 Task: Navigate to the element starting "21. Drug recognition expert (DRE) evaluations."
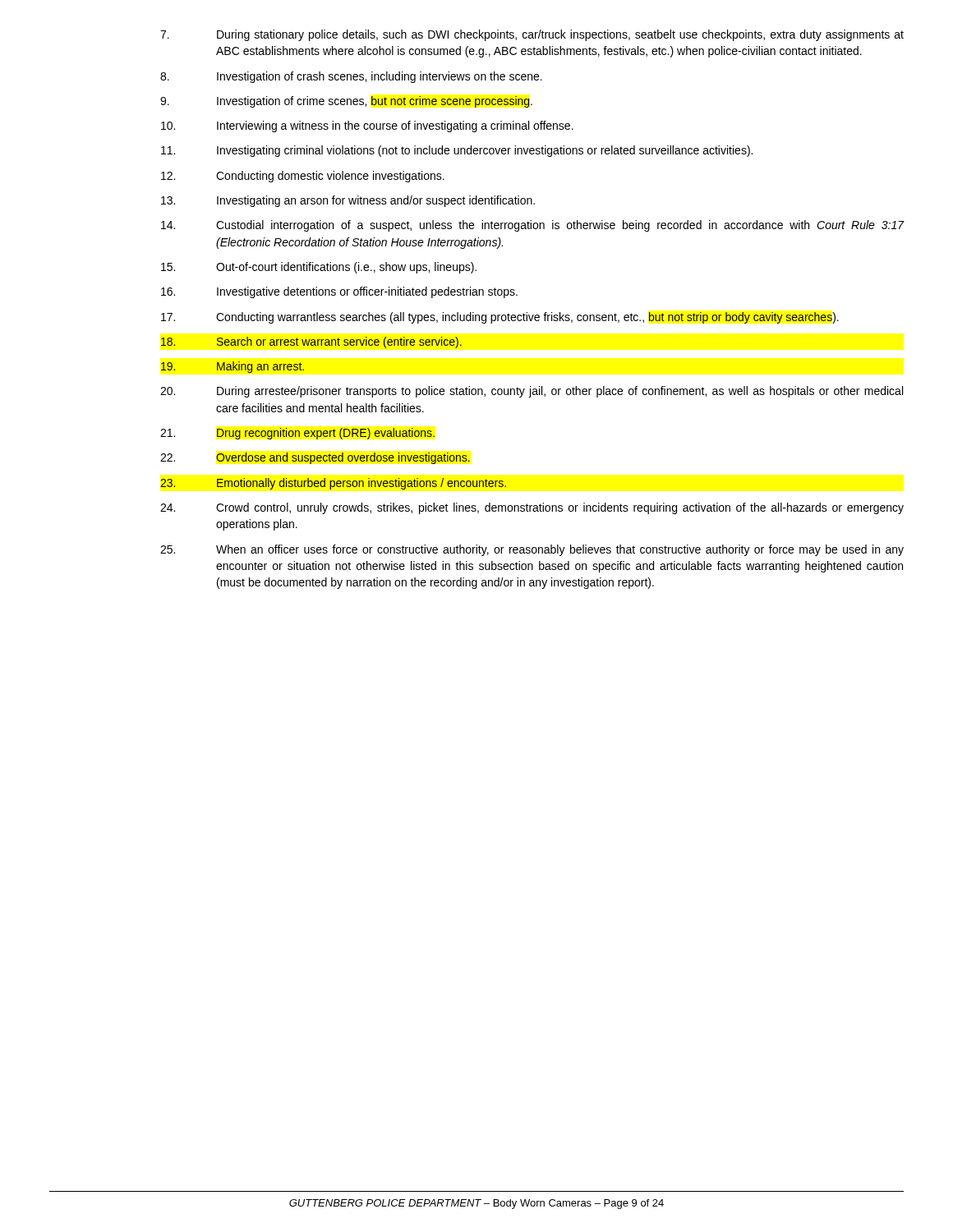pos(297,434)
